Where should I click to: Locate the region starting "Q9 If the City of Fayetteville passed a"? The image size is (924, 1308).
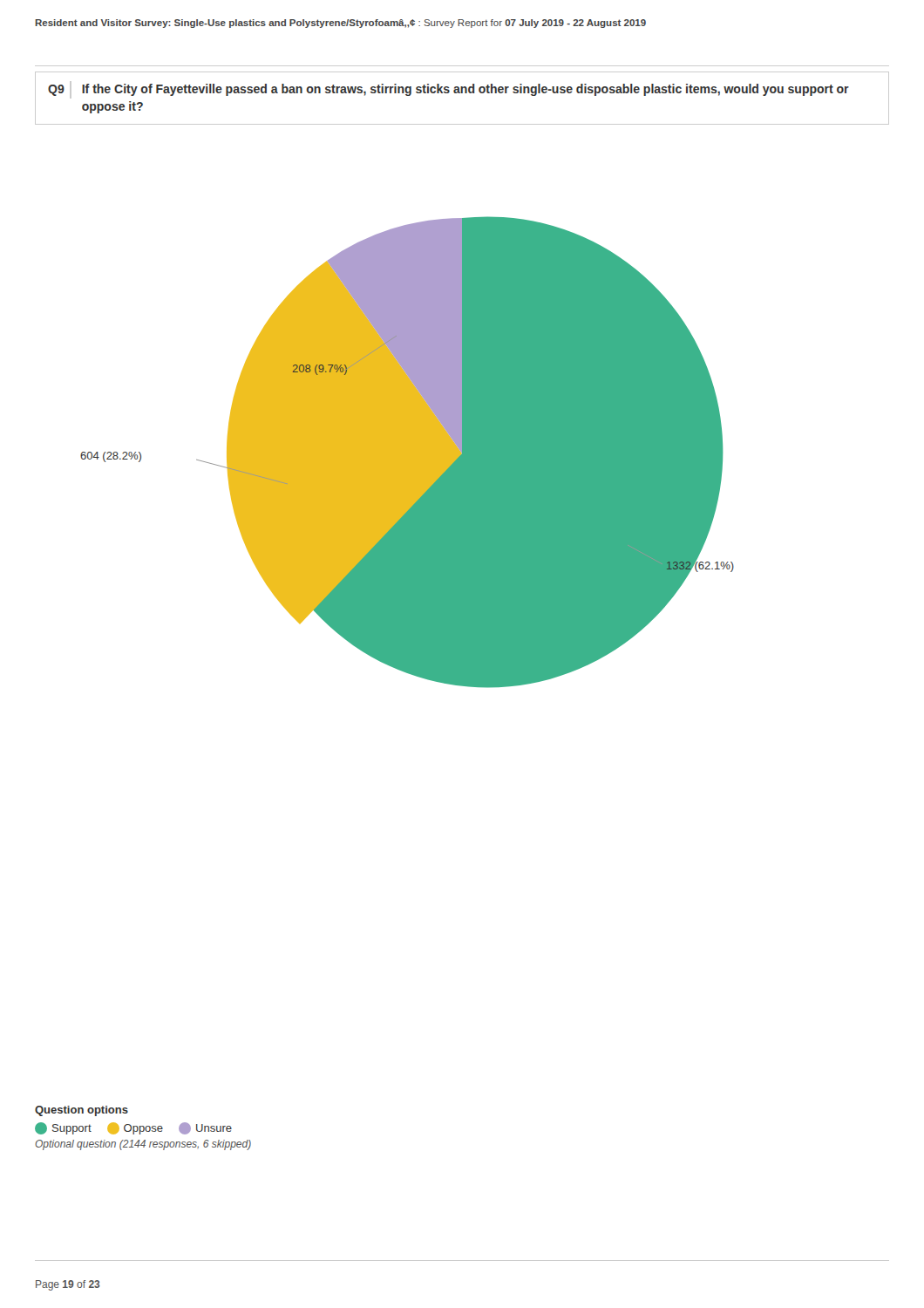[x=462, y=98]
